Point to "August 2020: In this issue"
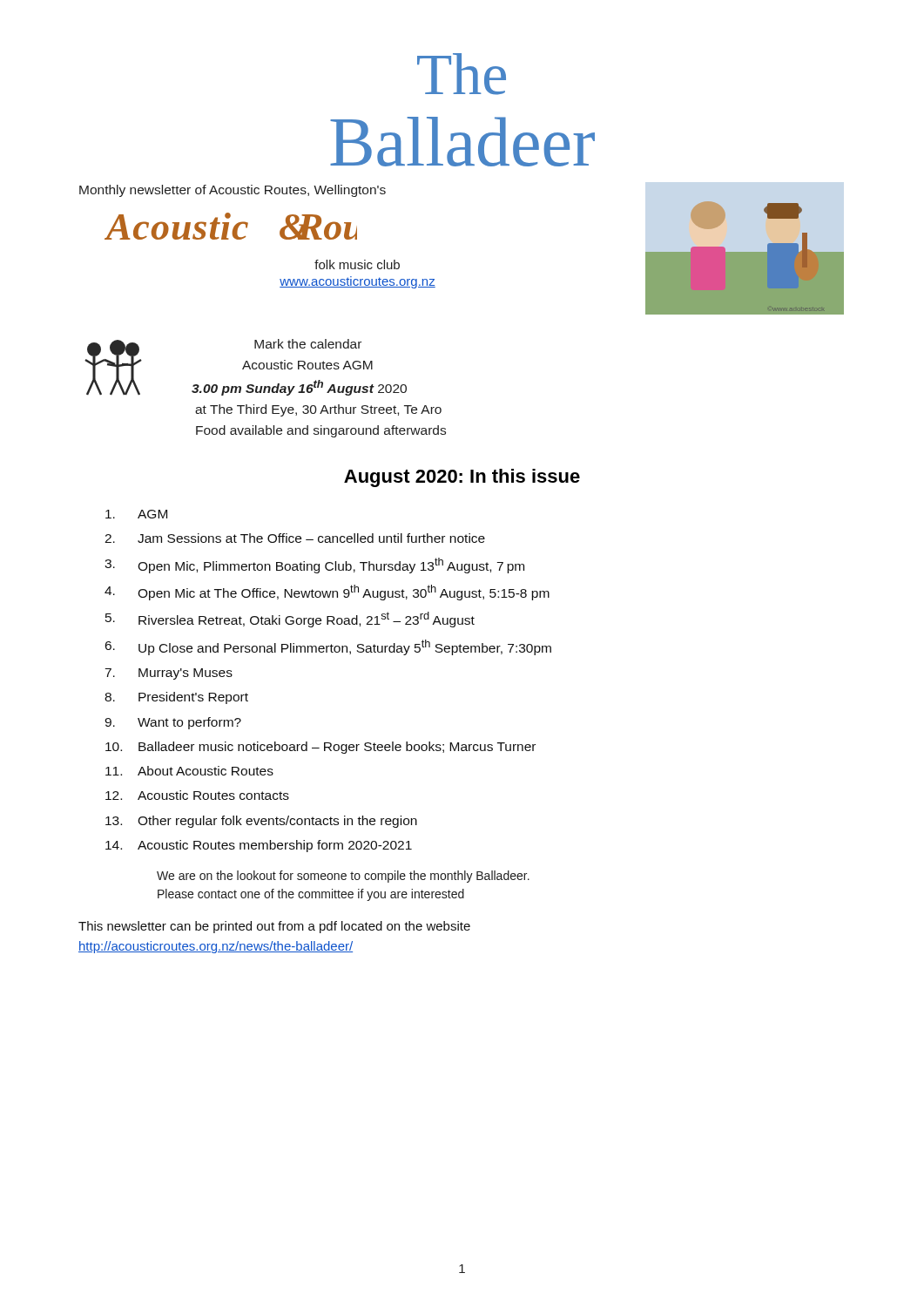The width and height of the screenshot is (924, 1307). [x=462, y=476]
